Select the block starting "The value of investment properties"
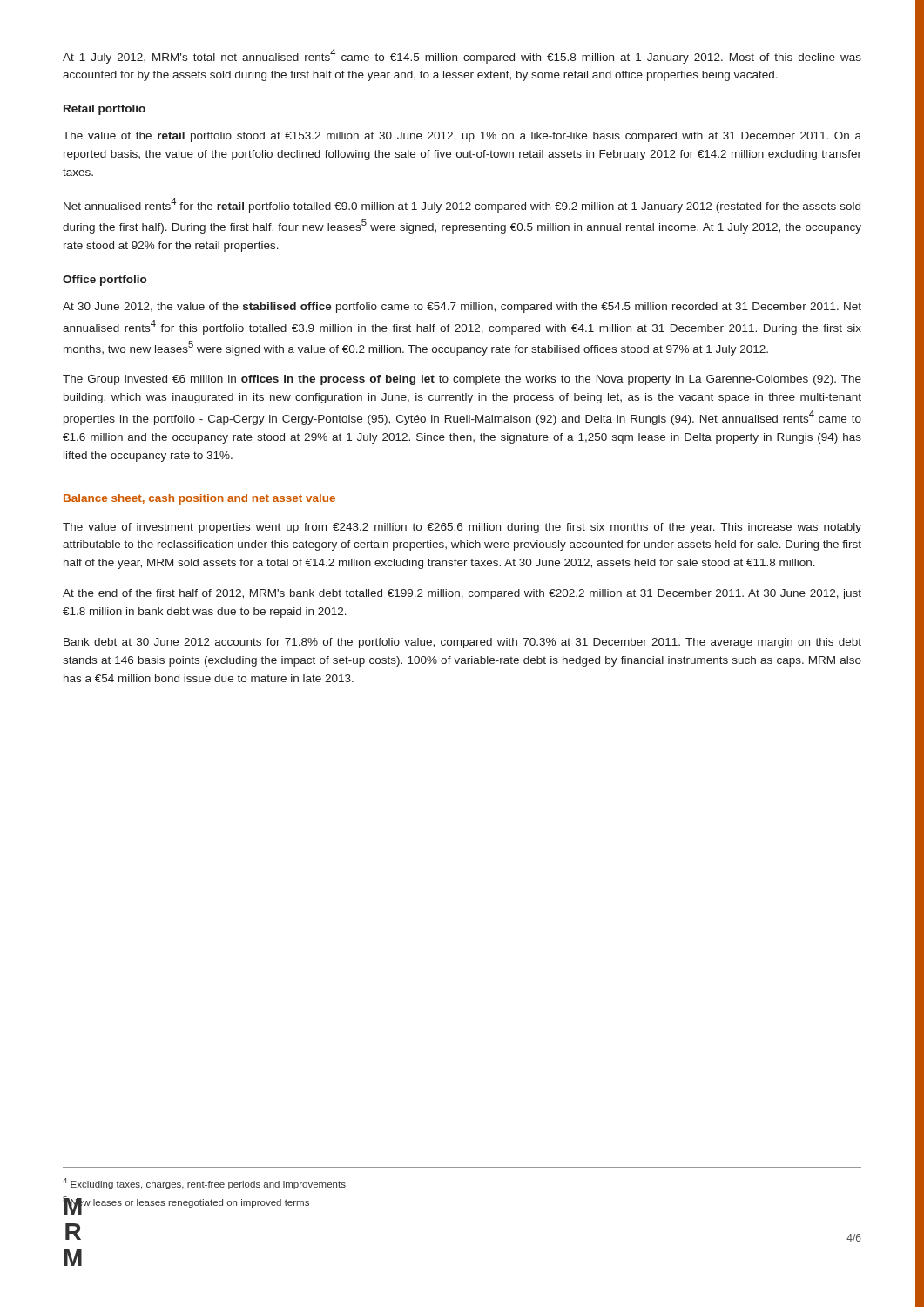The height and width of the screenshot is (1307, 924). coord(462,545)
